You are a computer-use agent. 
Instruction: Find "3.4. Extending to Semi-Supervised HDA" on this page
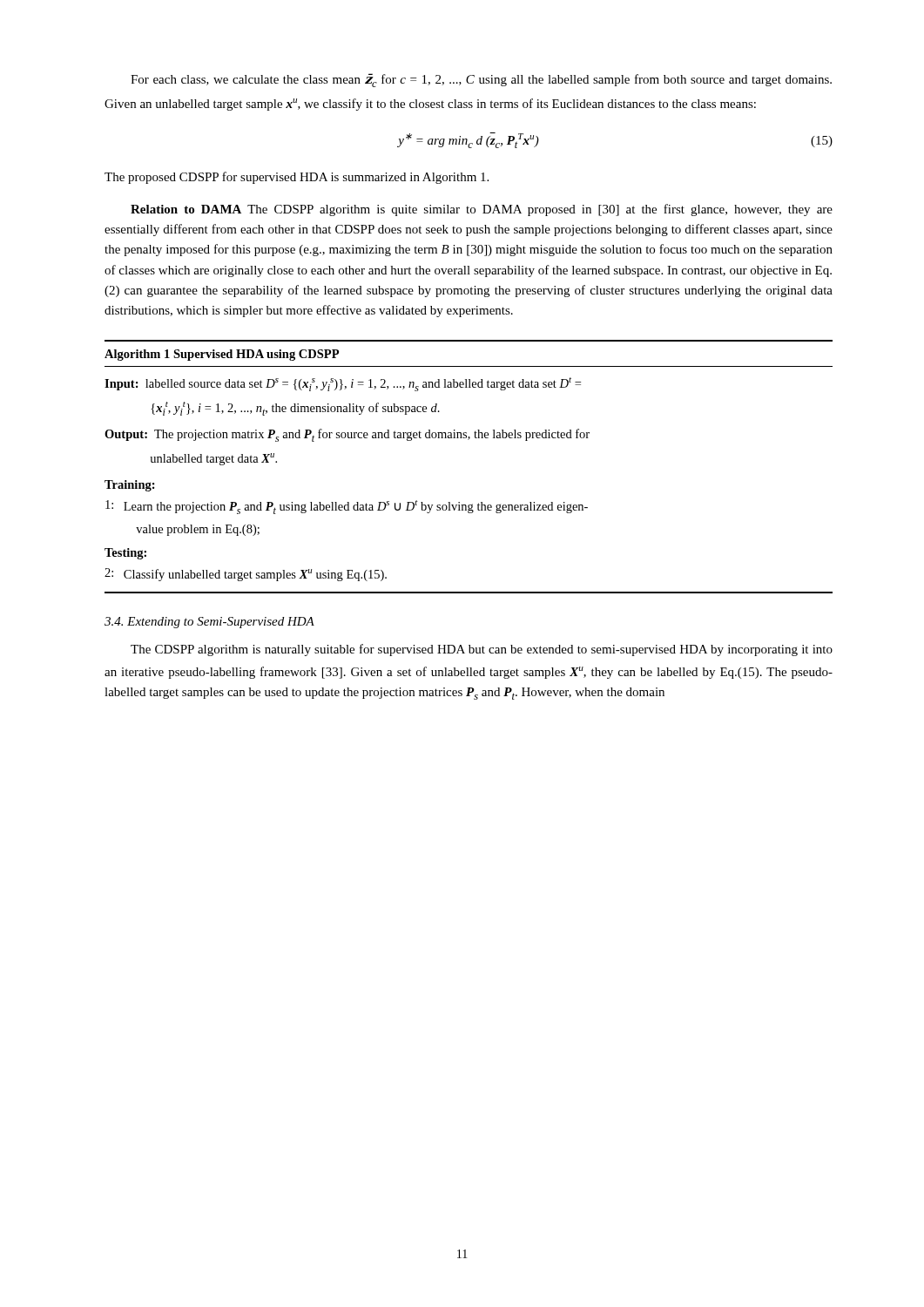pyautogui.click(x=209, y=621)
